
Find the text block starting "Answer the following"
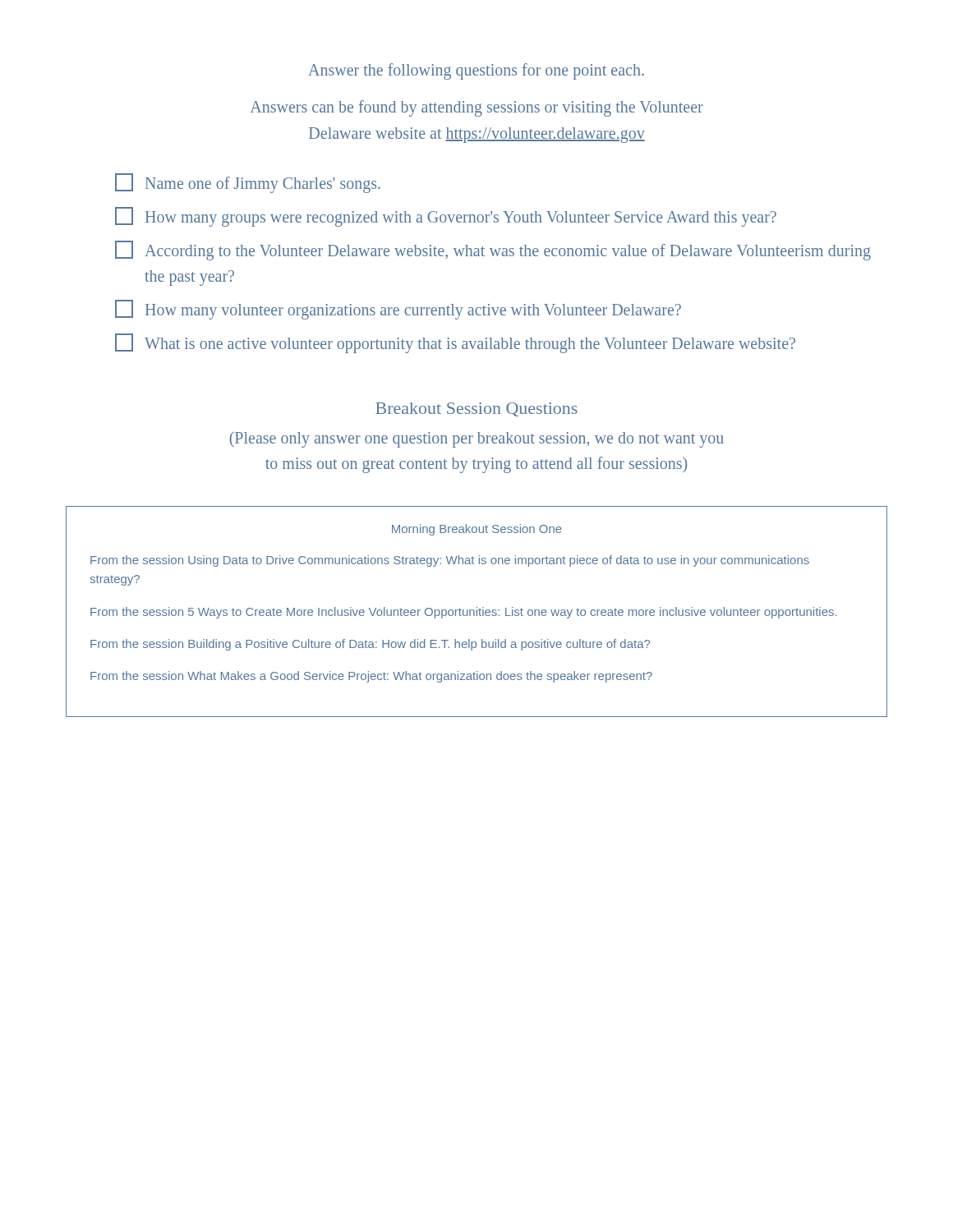tap(476, 70)
